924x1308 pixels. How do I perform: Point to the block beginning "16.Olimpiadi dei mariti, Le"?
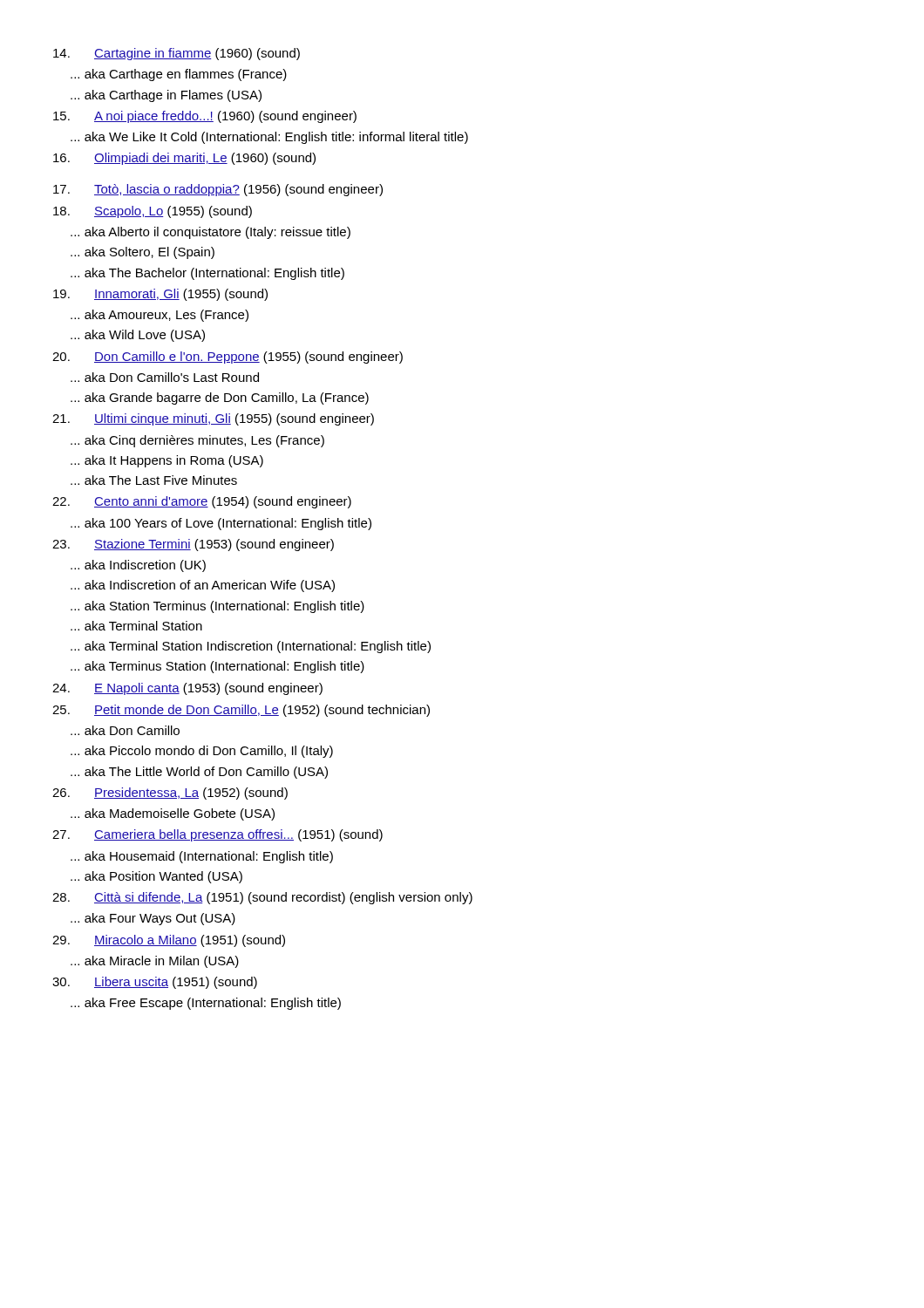pos(184,158)
